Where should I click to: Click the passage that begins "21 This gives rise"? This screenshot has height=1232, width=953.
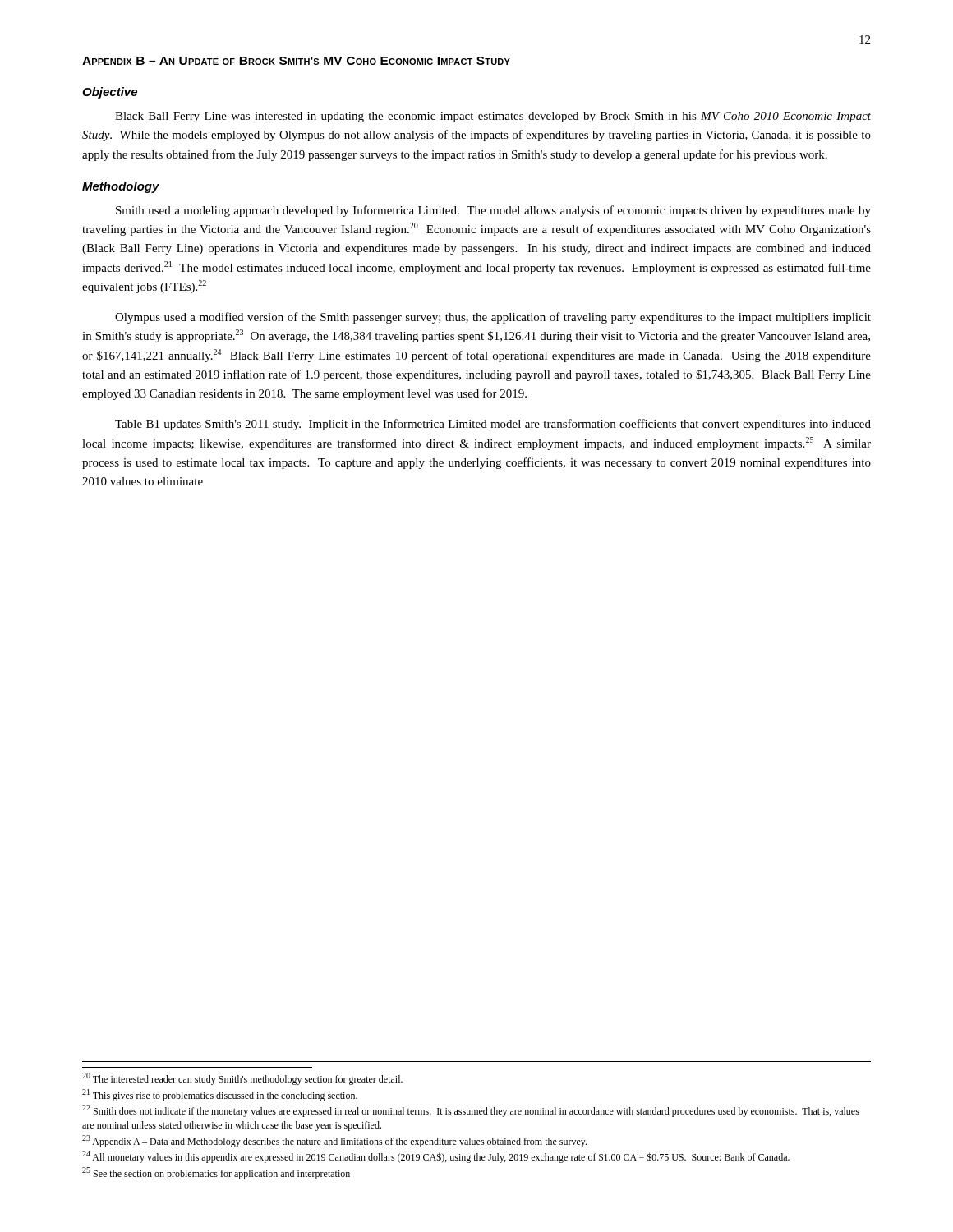(220, 1095)
